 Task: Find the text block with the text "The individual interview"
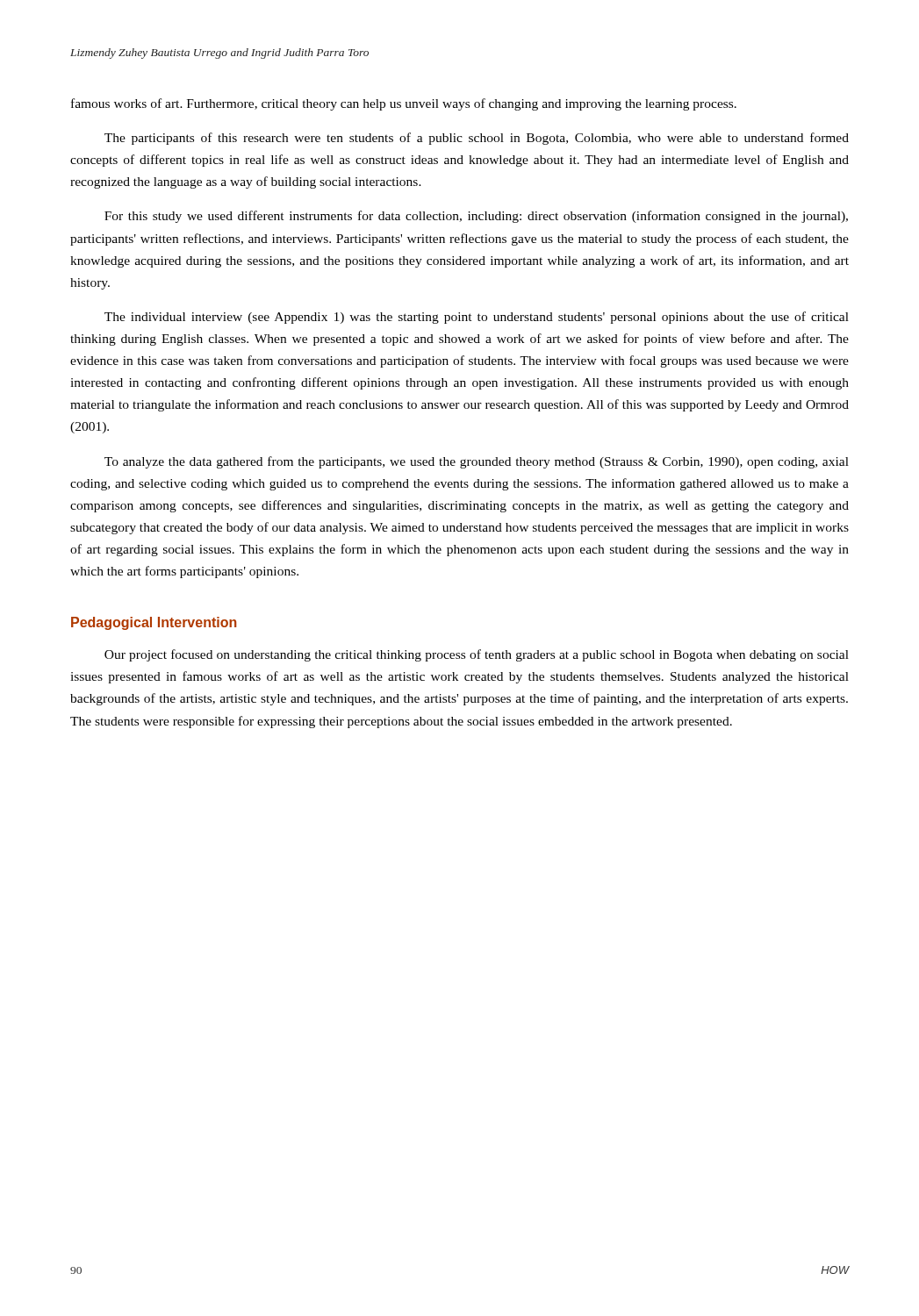pyautogui.click(x=460, y=371)
